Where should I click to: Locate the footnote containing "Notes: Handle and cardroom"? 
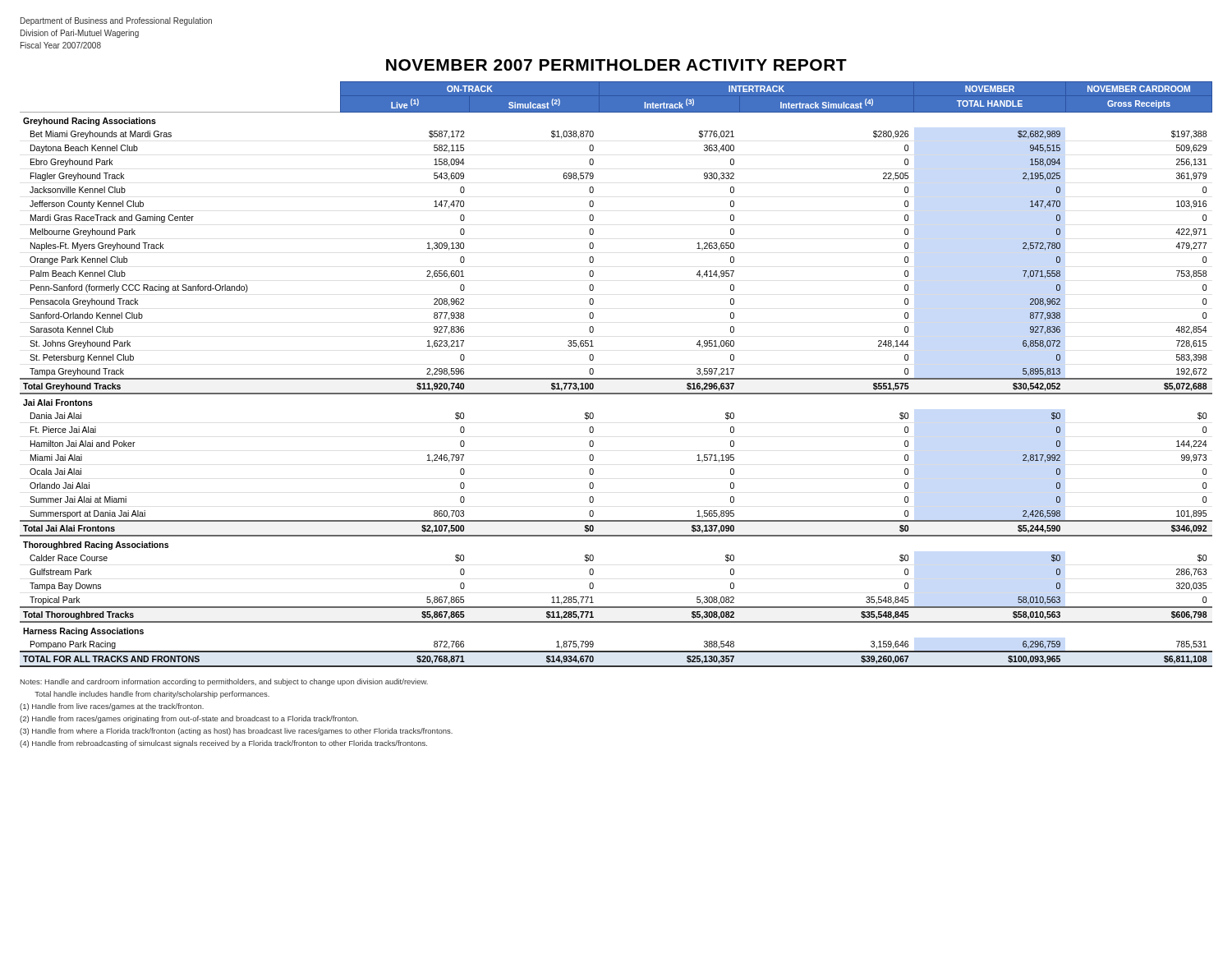tap(224, 687)
